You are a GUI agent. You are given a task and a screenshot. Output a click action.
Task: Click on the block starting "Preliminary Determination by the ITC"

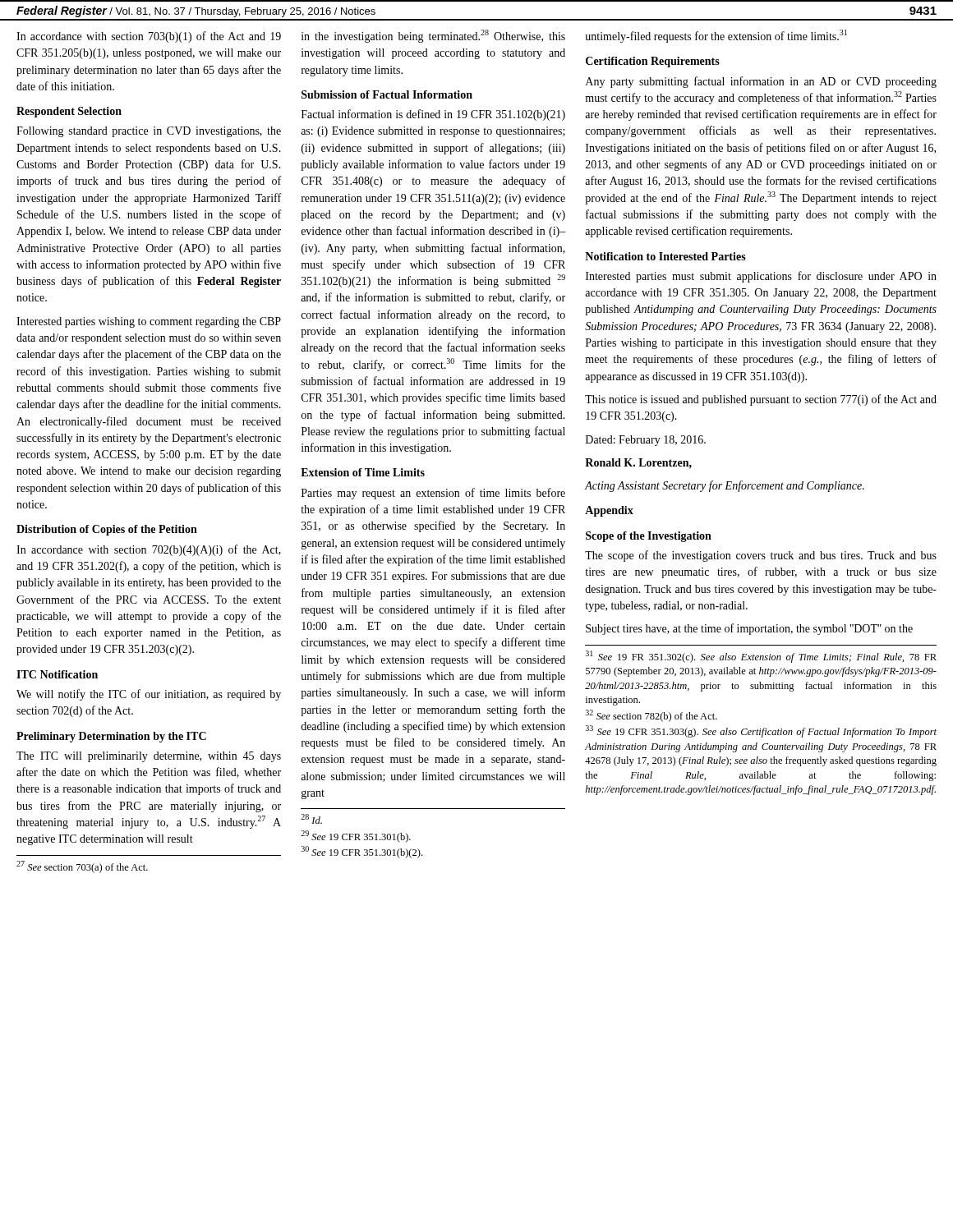pyautogui.click(x=112, y=736)
